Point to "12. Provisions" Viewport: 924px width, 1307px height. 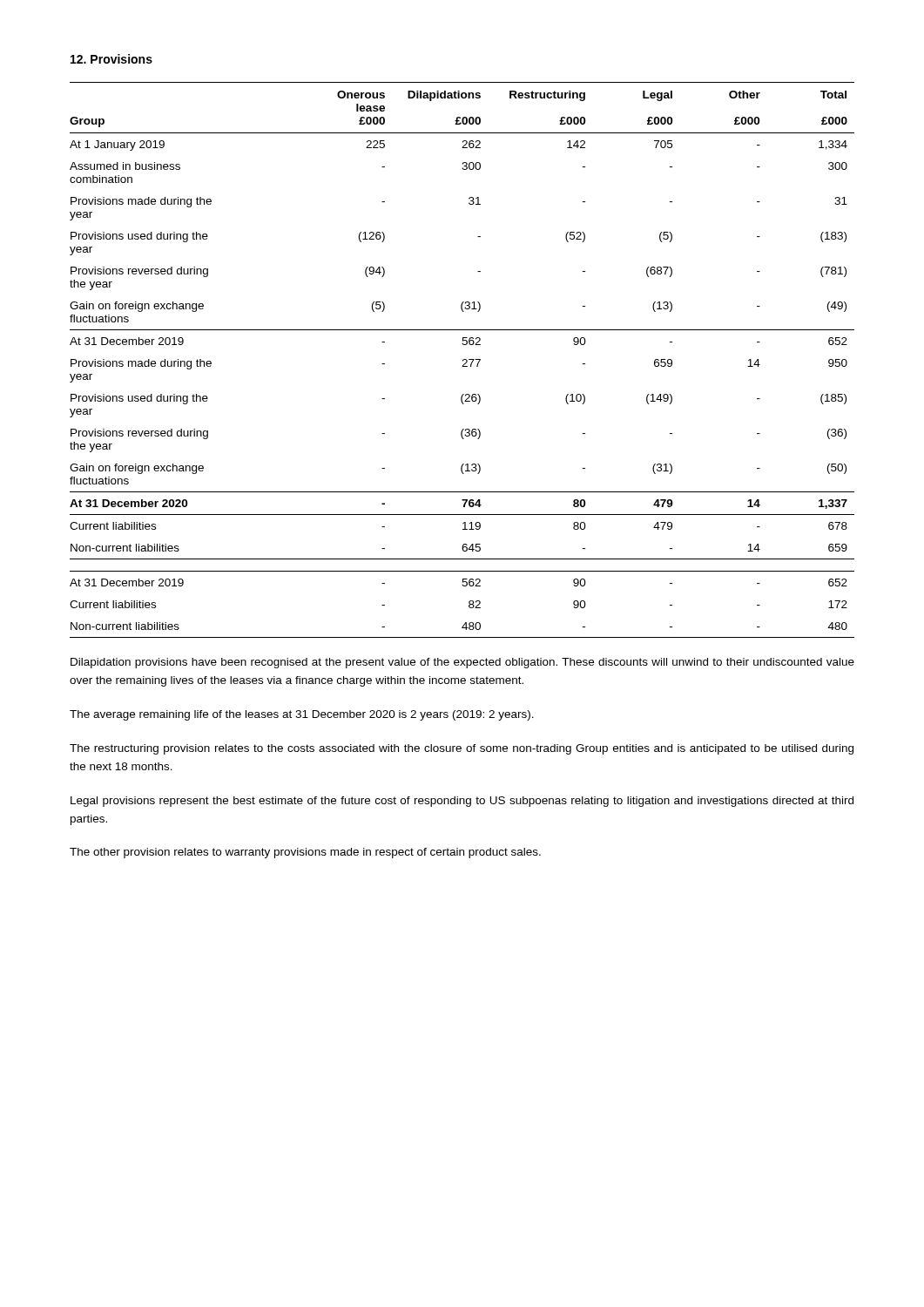[x=111, y=59]
